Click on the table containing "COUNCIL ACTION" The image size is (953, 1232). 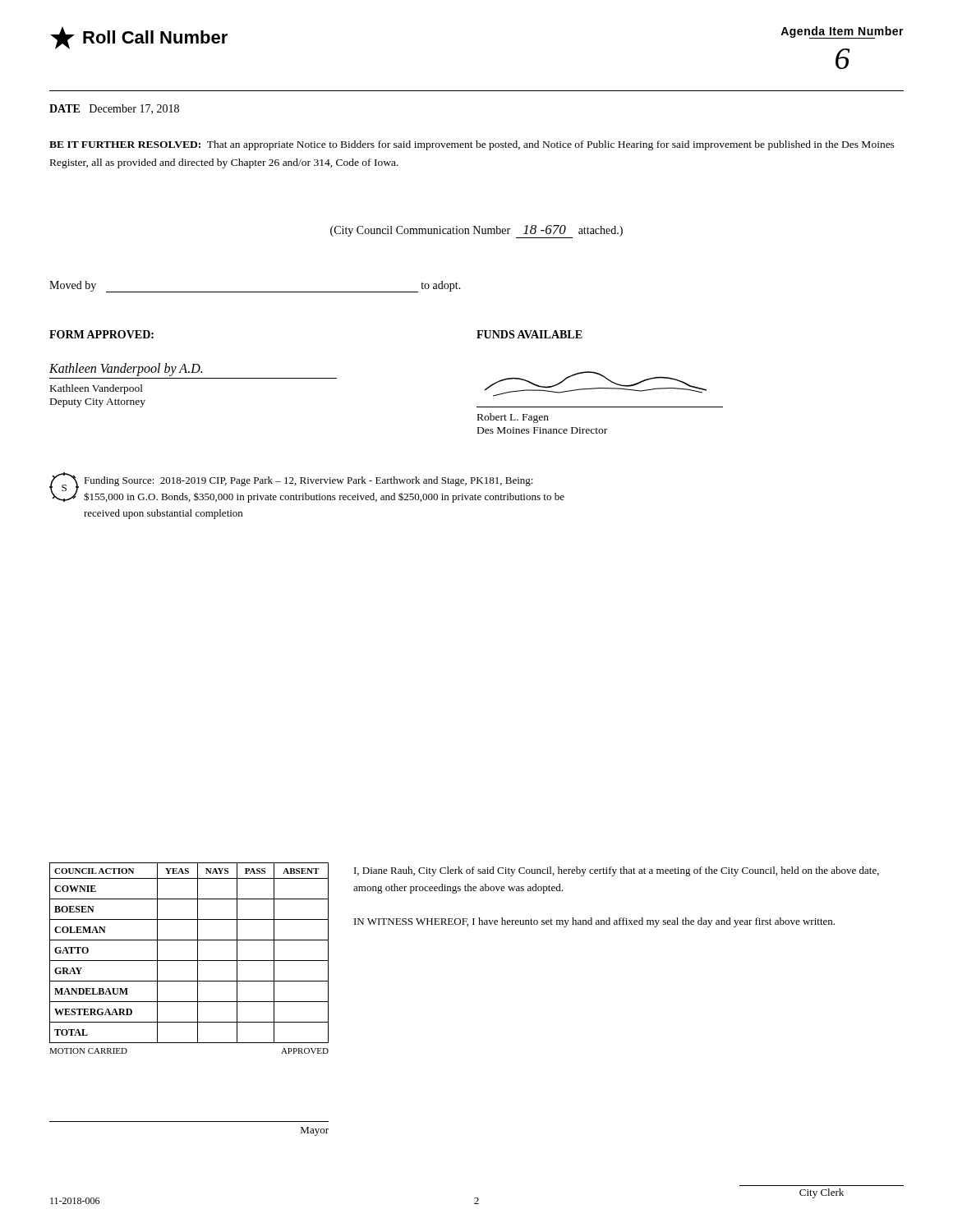coord(189,953)
